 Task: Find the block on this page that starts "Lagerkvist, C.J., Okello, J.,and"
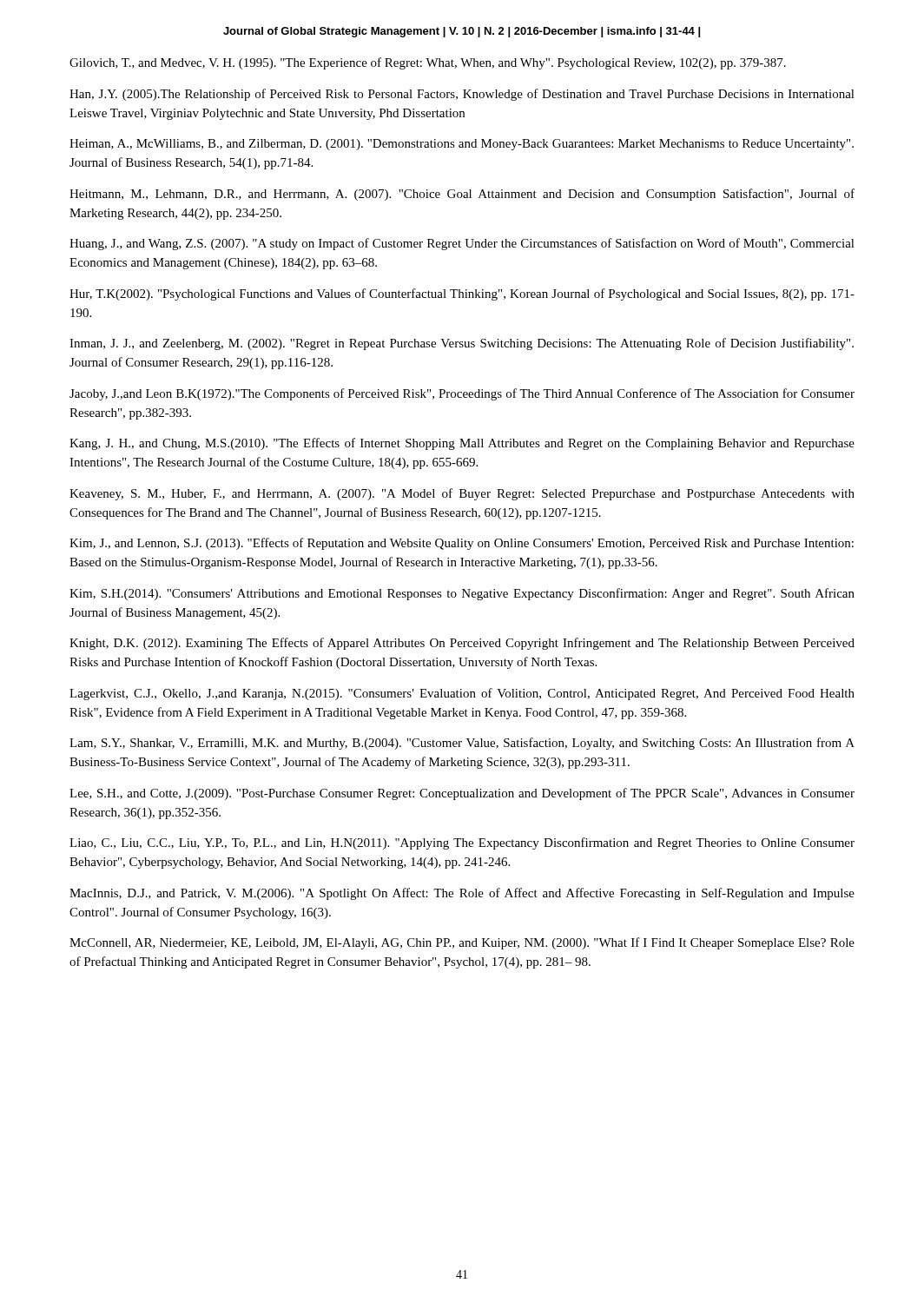click(x=462, y=702)
